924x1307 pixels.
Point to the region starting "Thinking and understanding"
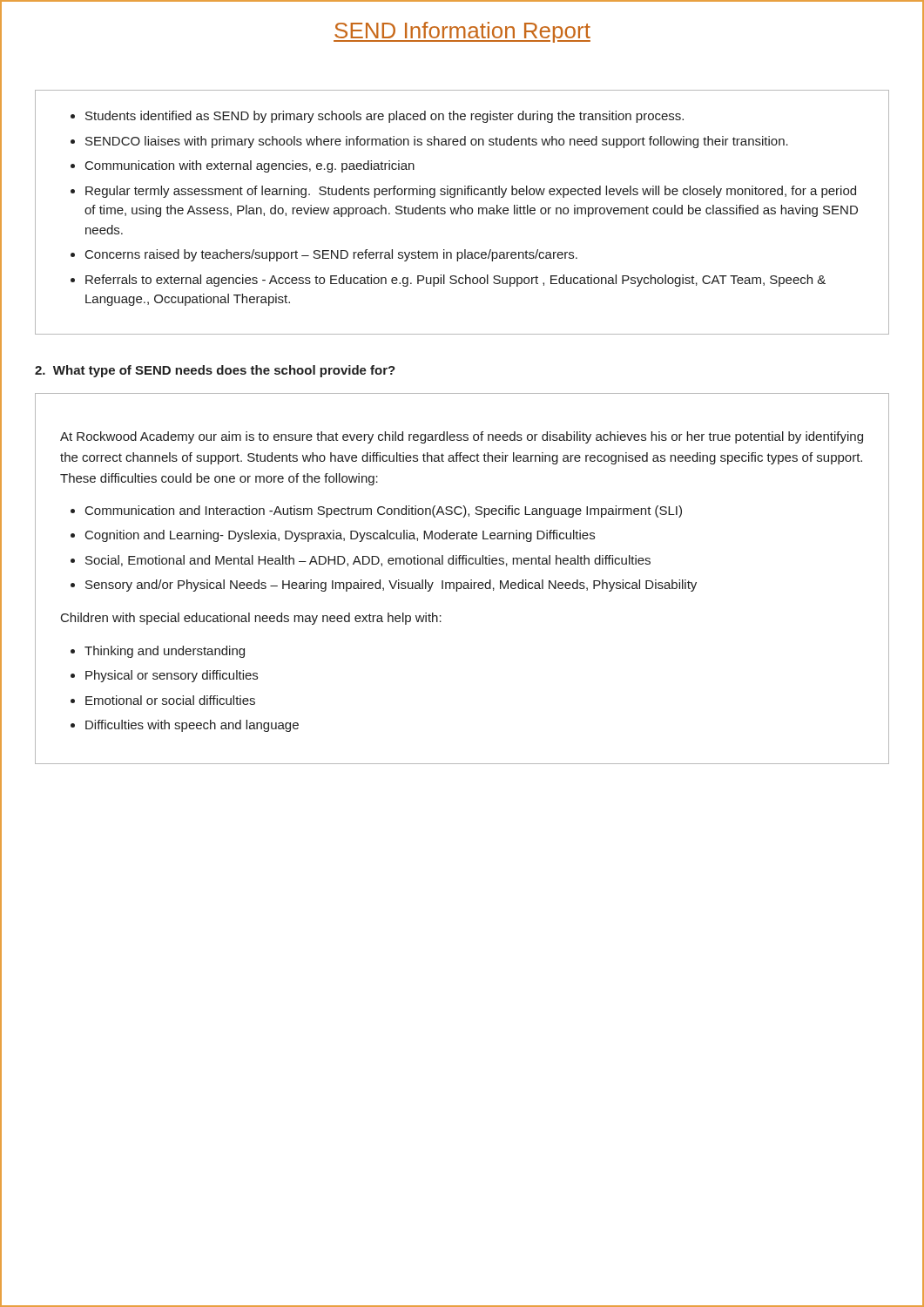tap(165, 650)
